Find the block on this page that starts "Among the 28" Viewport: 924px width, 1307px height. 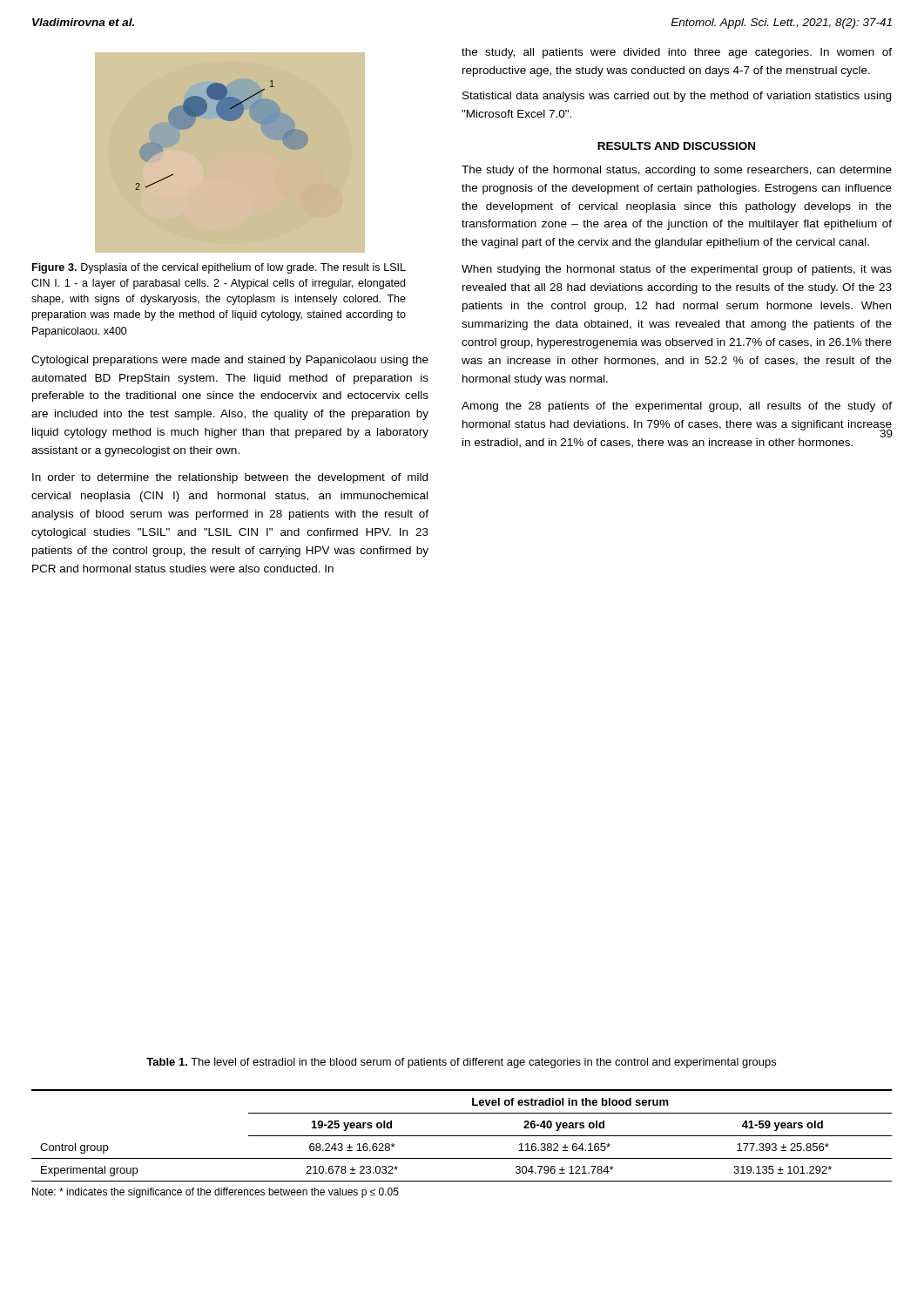pyautogui.click(x=677, y=424)
